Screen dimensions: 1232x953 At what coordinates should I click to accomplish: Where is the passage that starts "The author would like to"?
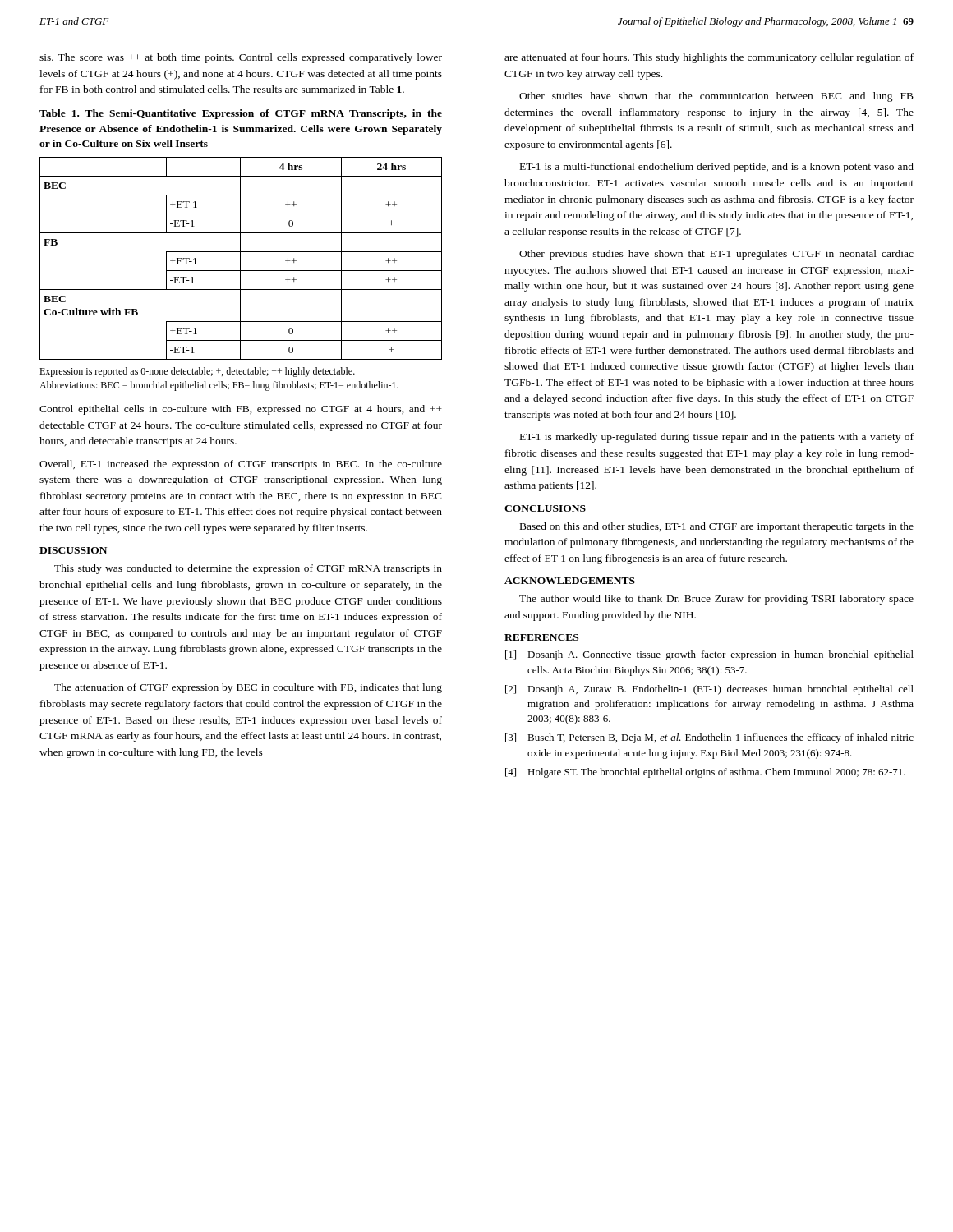[x=709, y=607]
